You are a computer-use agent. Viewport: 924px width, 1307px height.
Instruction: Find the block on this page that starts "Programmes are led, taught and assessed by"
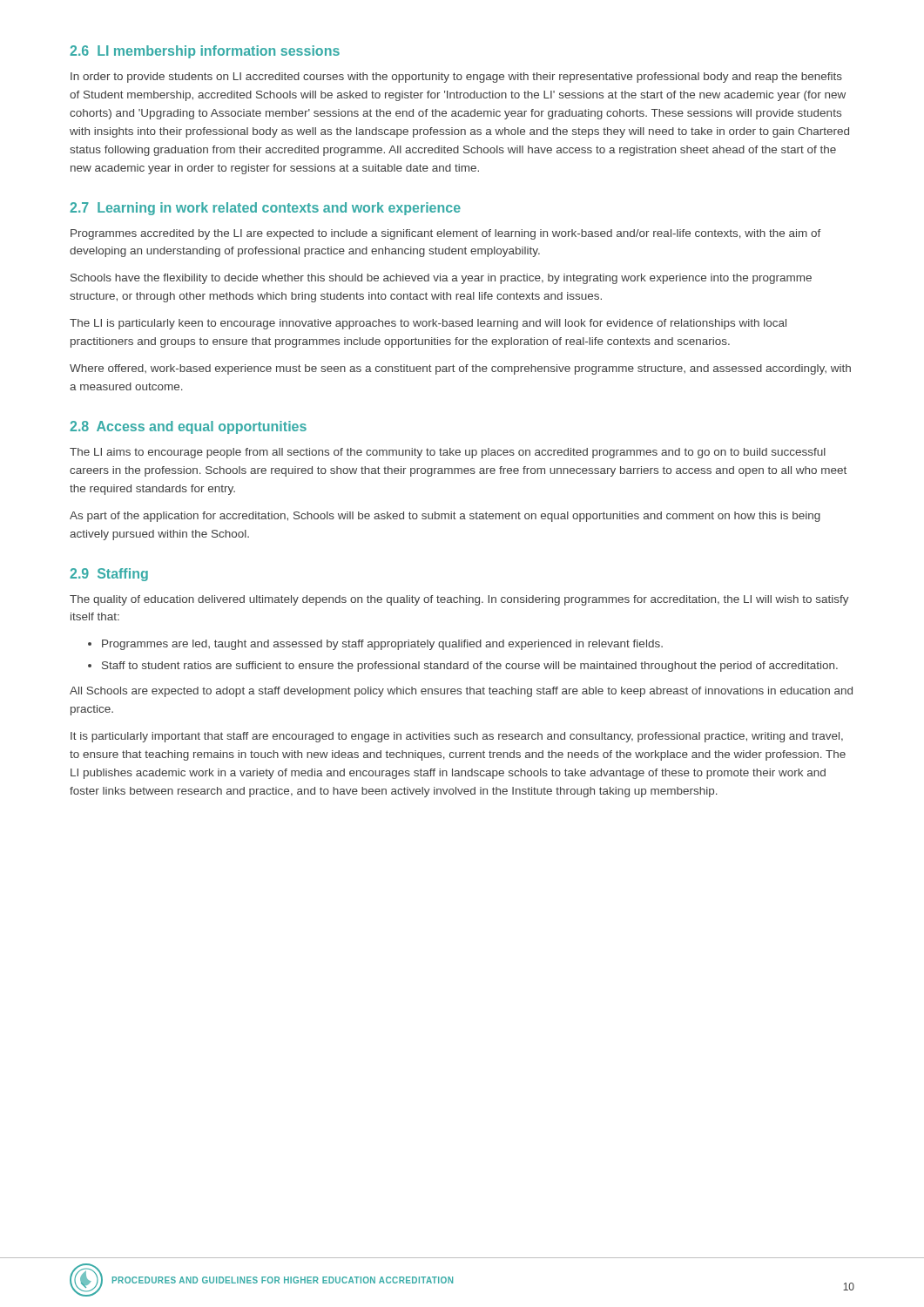click(382, 644)
